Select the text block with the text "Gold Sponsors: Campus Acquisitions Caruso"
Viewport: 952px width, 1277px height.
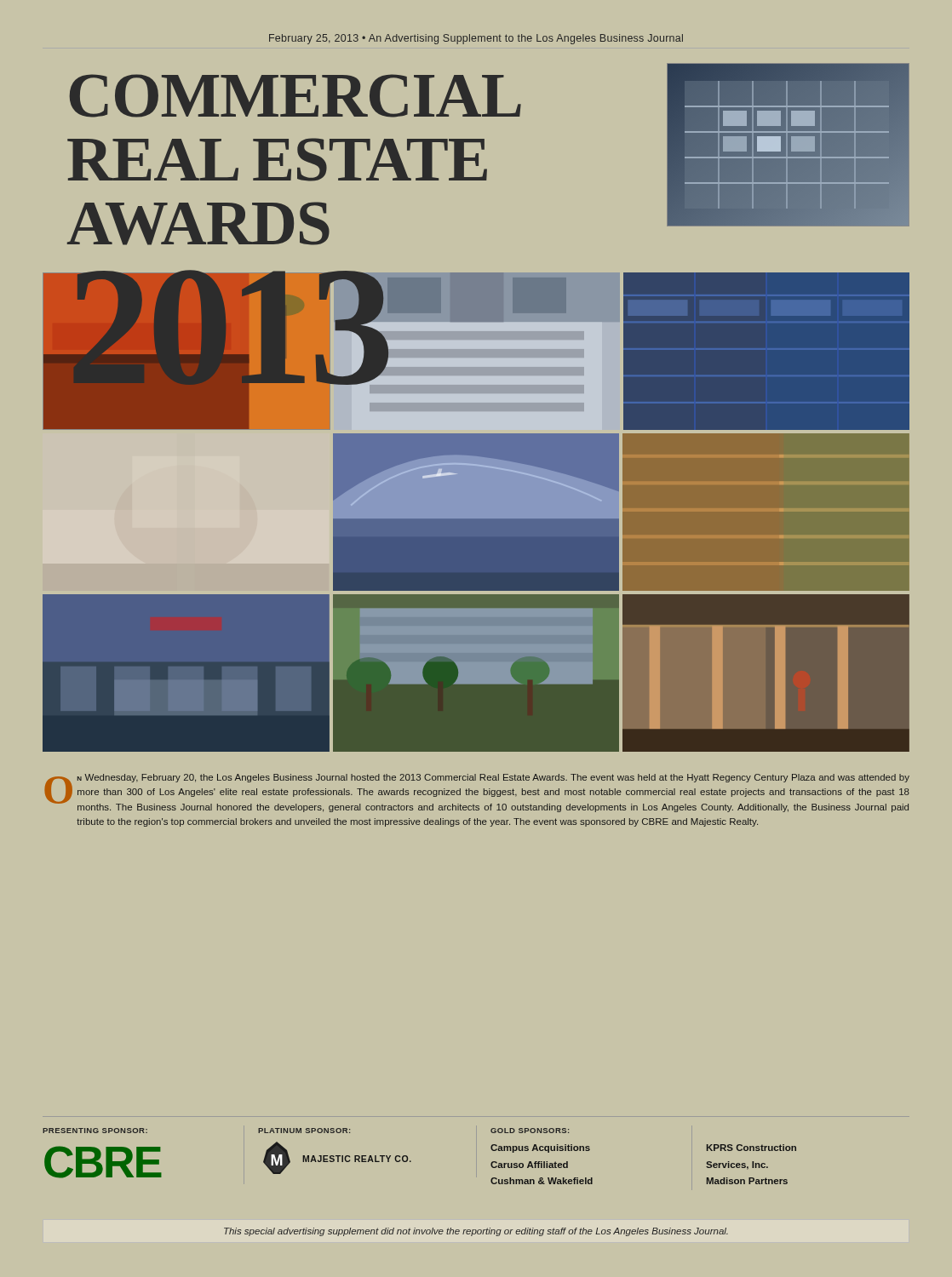584,1158
